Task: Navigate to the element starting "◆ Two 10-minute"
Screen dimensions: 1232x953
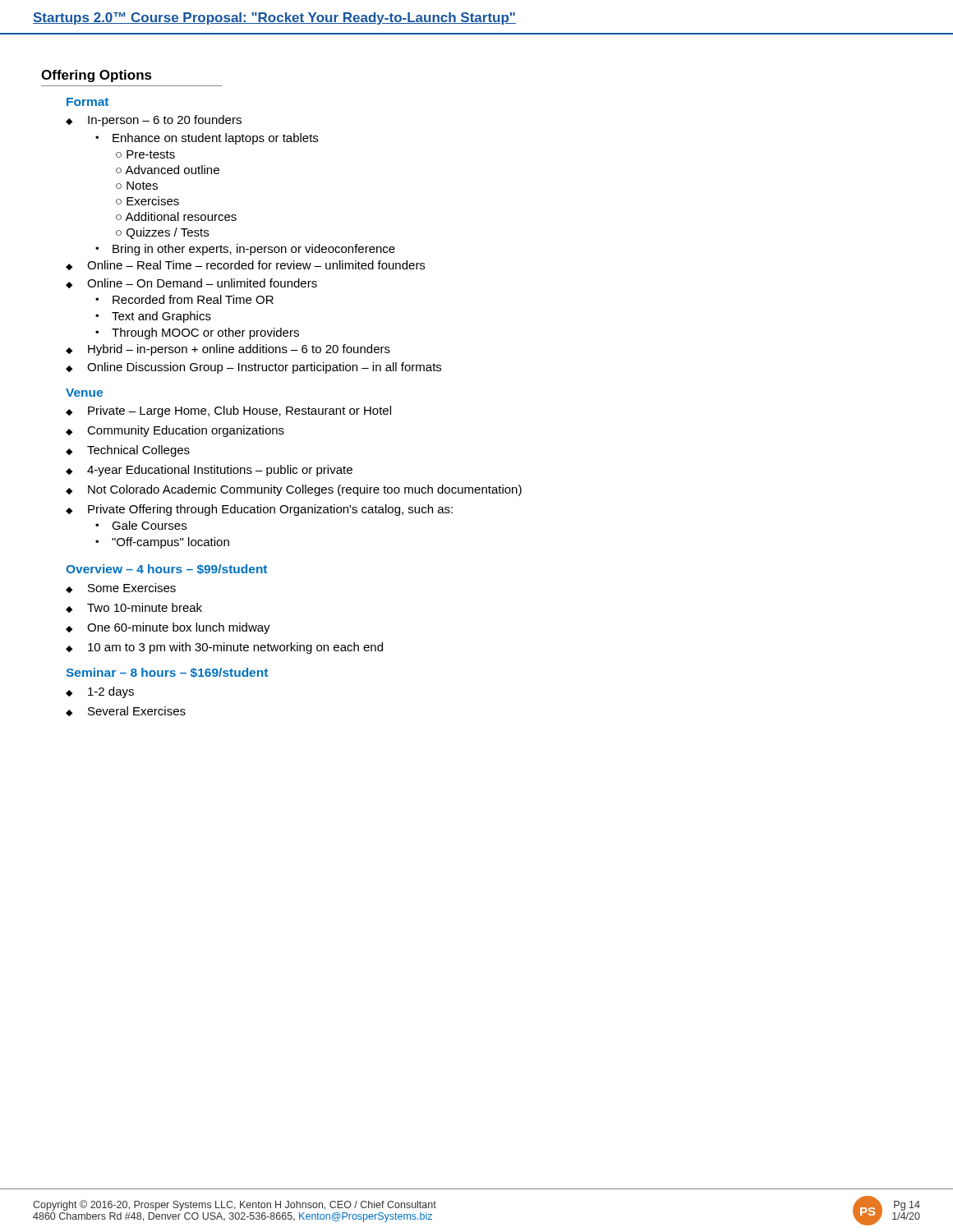Action: point(134,607)
